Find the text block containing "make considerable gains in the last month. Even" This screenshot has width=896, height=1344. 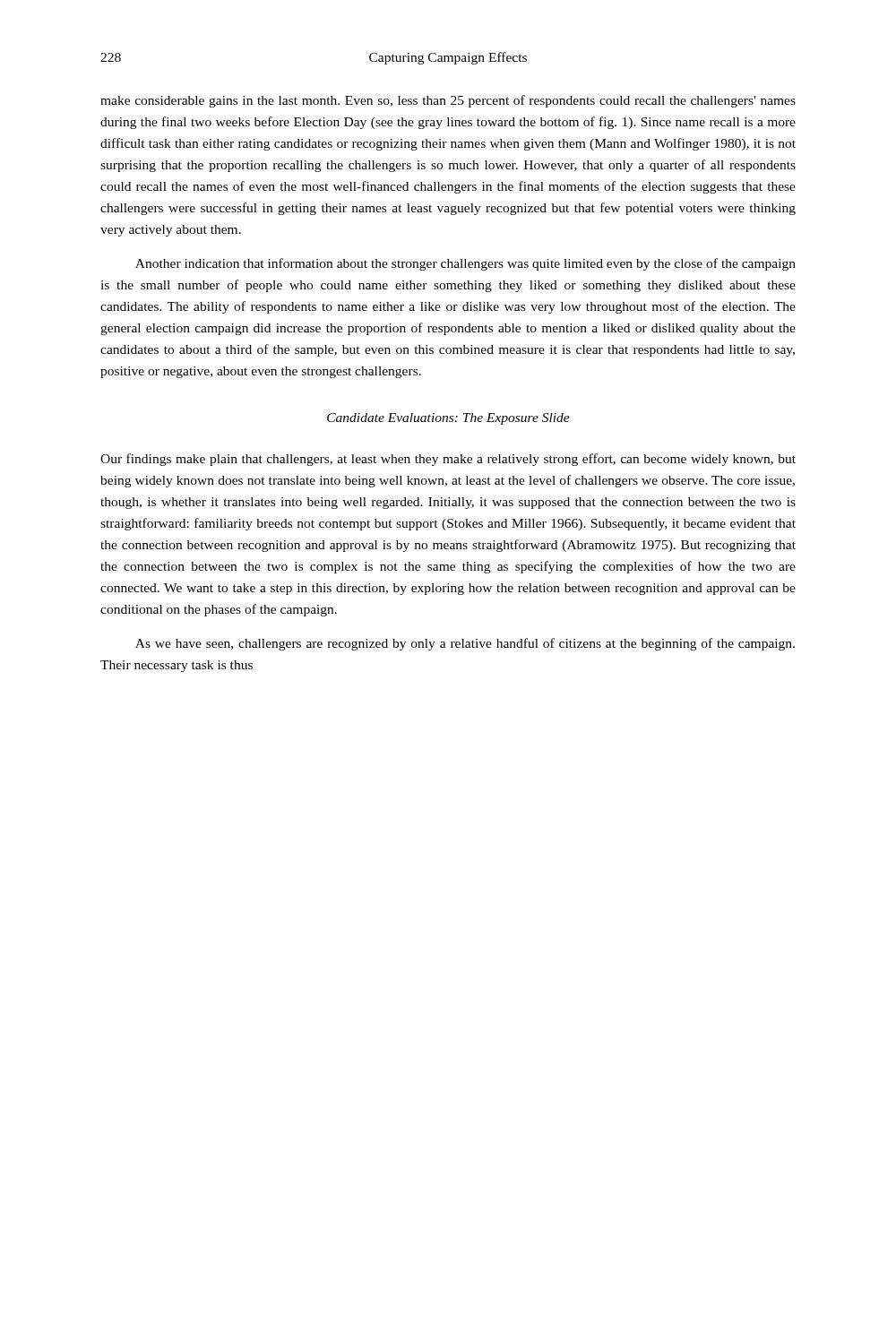tap(448, 165)
